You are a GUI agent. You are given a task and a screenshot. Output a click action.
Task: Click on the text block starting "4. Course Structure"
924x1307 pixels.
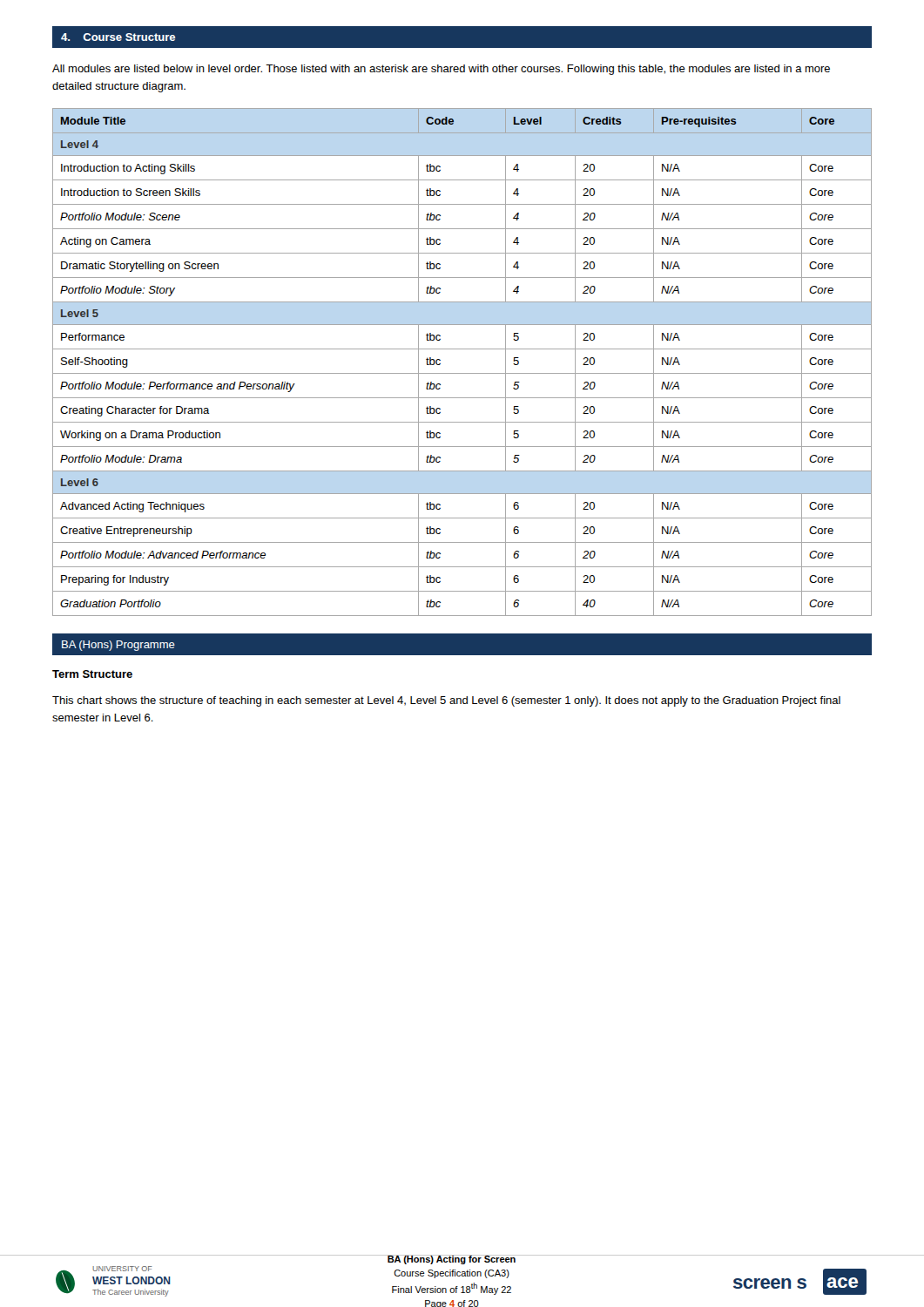pyautogui.click(x=462, y=37)
